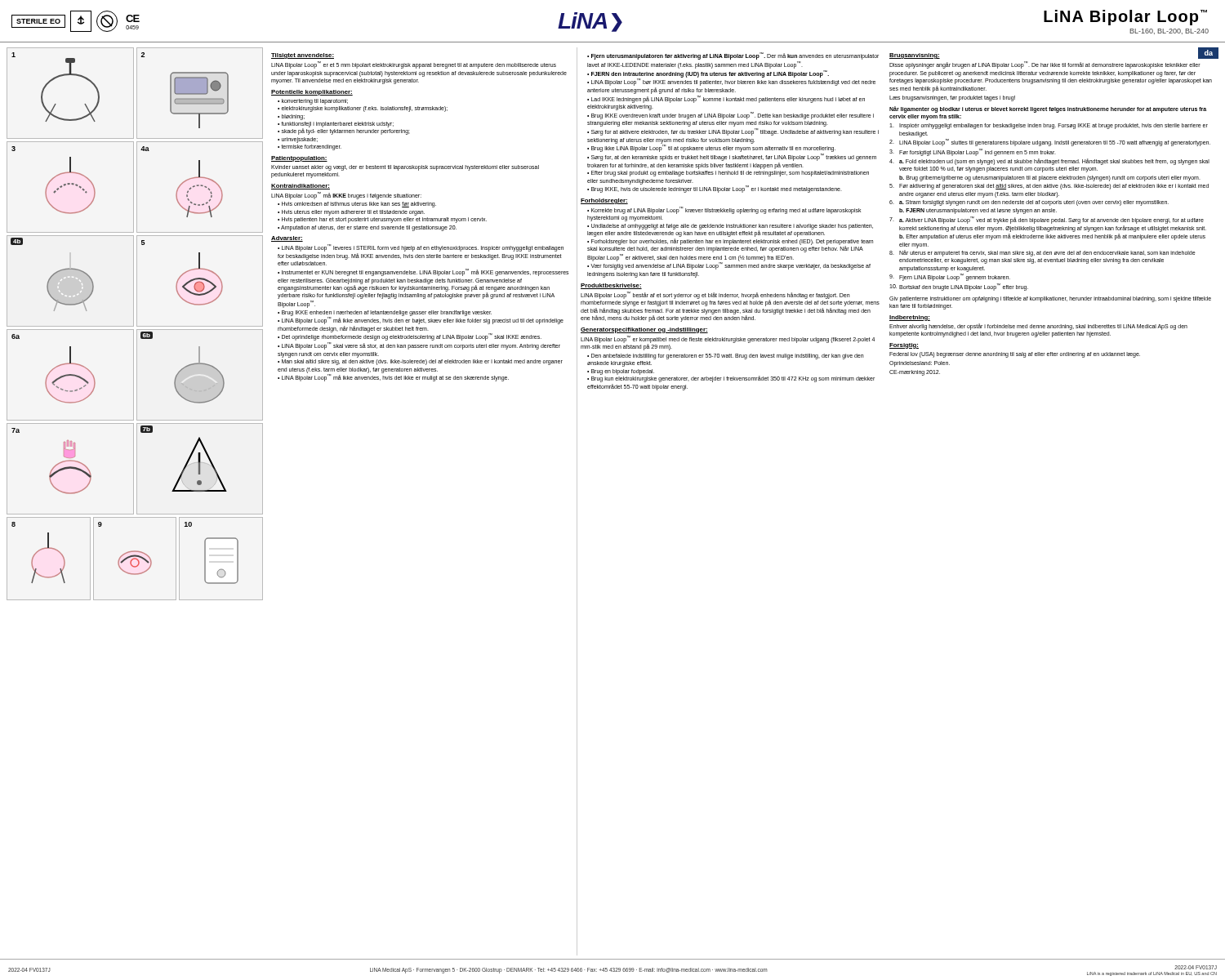Image resolution: width=1225 pixels, height=980 pixels.
Task: Where is the passage that starts "6. a. Stram forsigtigt slyngen"?
Action: (1029, 202)
